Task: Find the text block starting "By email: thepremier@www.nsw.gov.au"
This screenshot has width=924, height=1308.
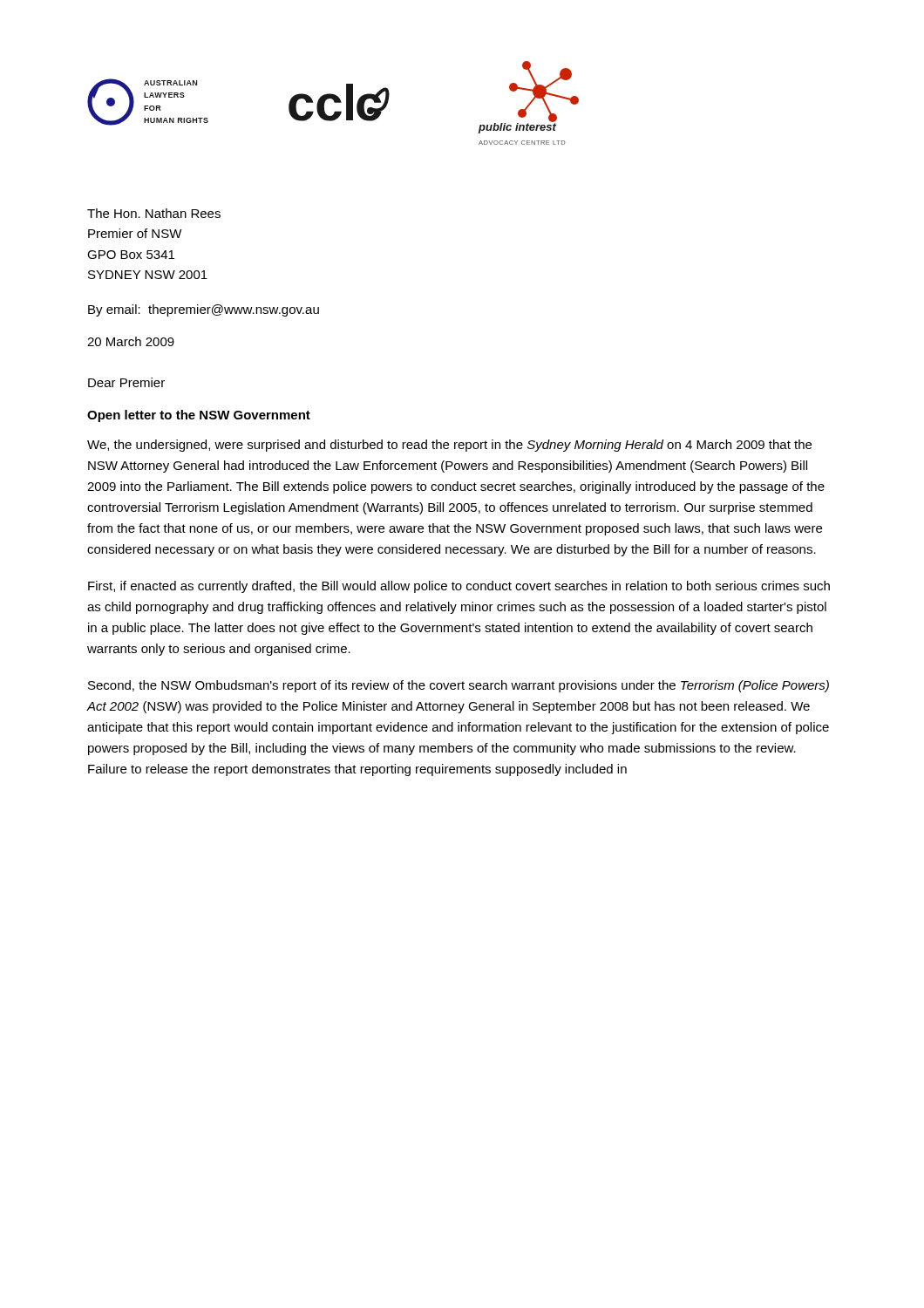Action: pos(203,309)
